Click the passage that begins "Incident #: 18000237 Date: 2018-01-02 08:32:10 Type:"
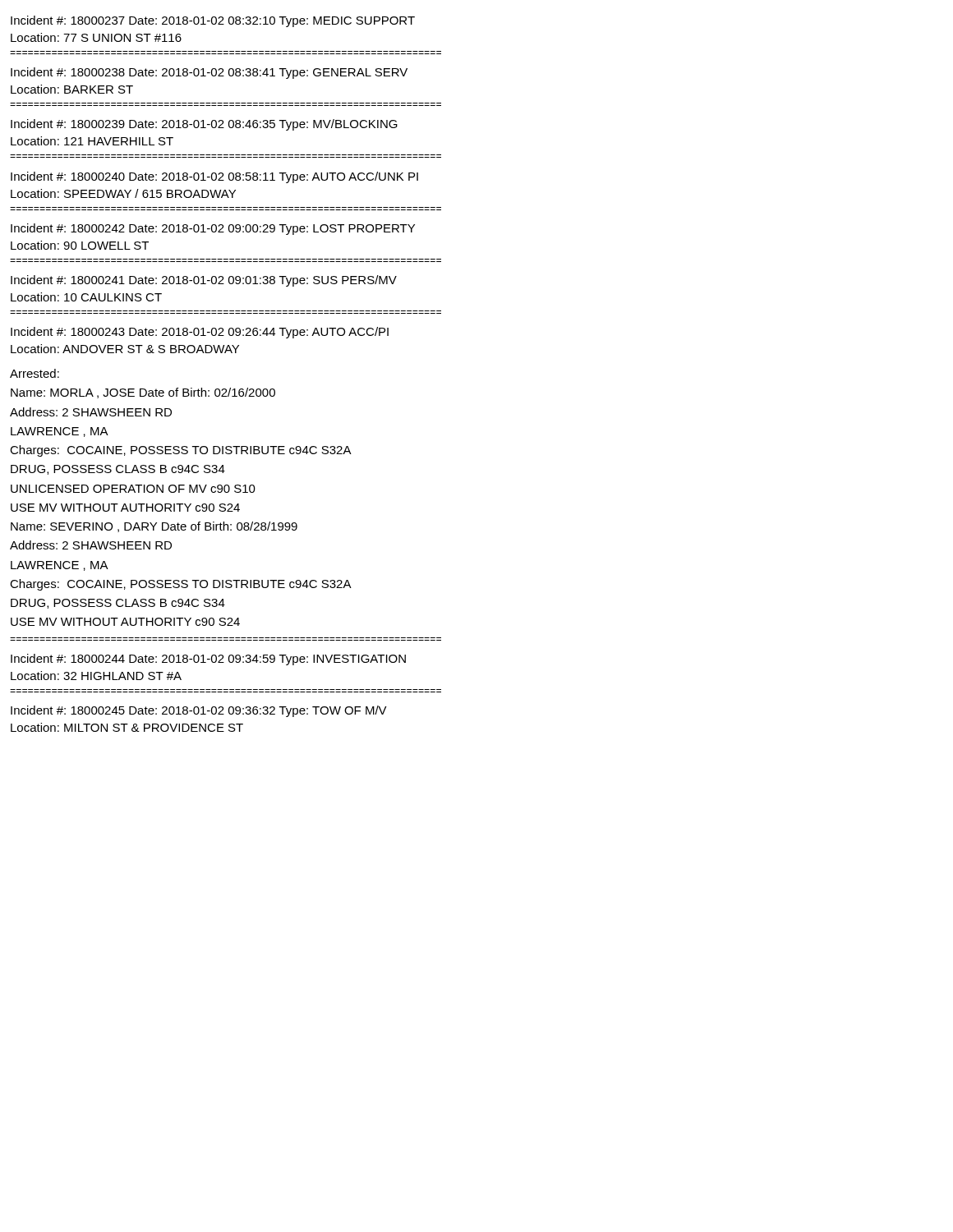Viewport: 953px width, 1232px height. click(x=213, y=21)
